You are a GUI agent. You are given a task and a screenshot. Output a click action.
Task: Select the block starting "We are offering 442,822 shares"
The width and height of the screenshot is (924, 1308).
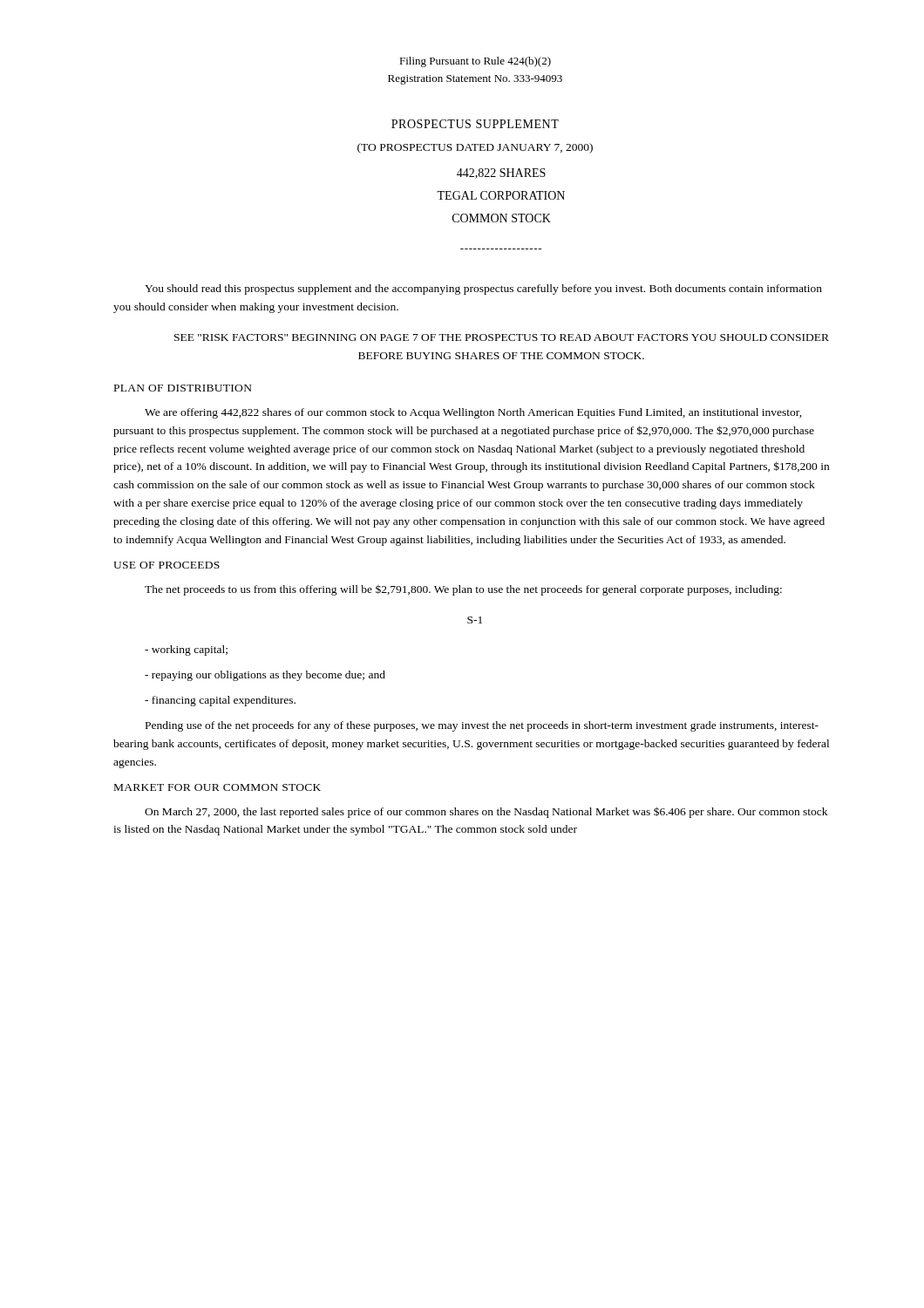pos(471,476)
